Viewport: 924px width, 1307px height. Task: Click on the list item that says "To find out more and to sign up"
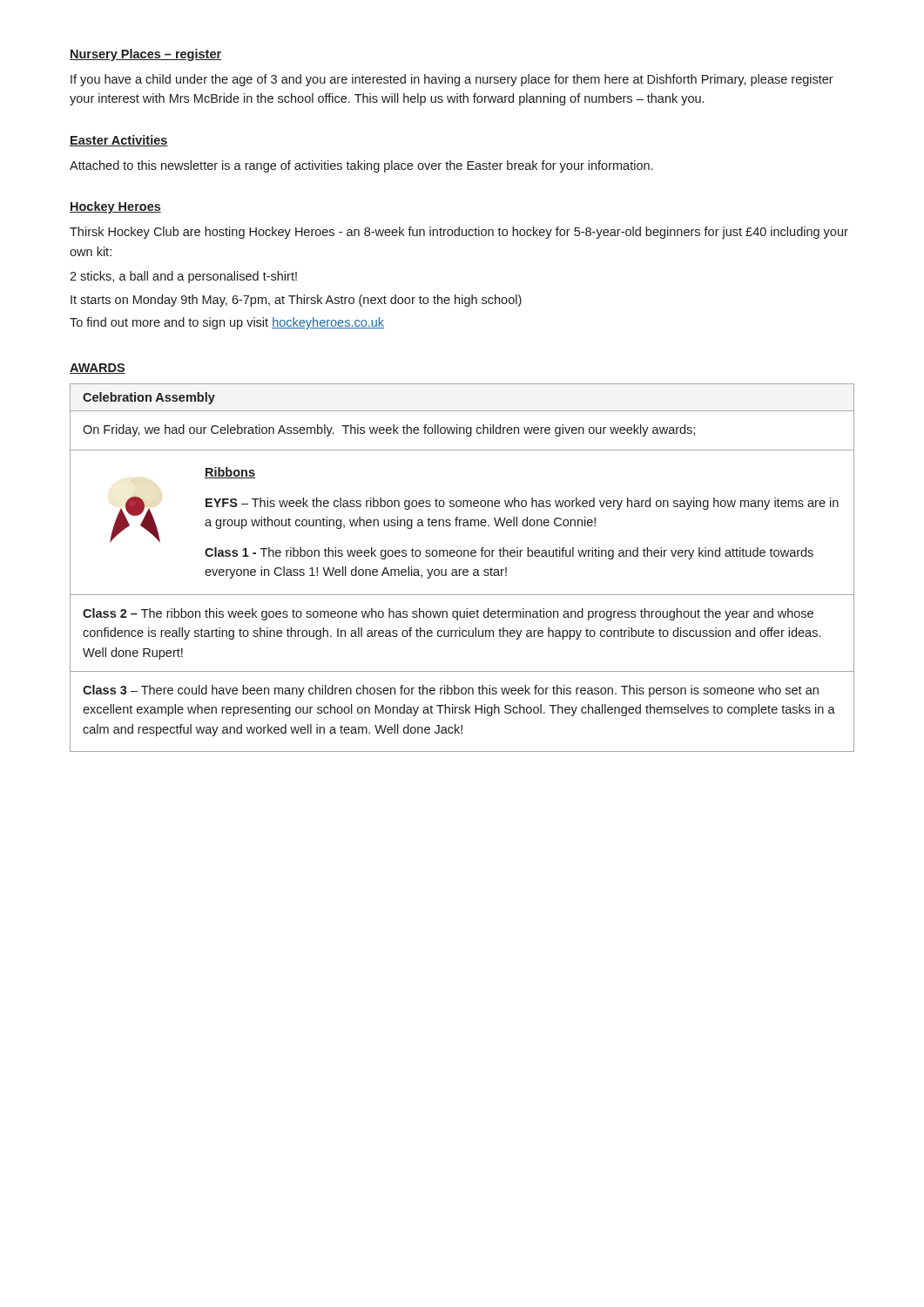227,323
